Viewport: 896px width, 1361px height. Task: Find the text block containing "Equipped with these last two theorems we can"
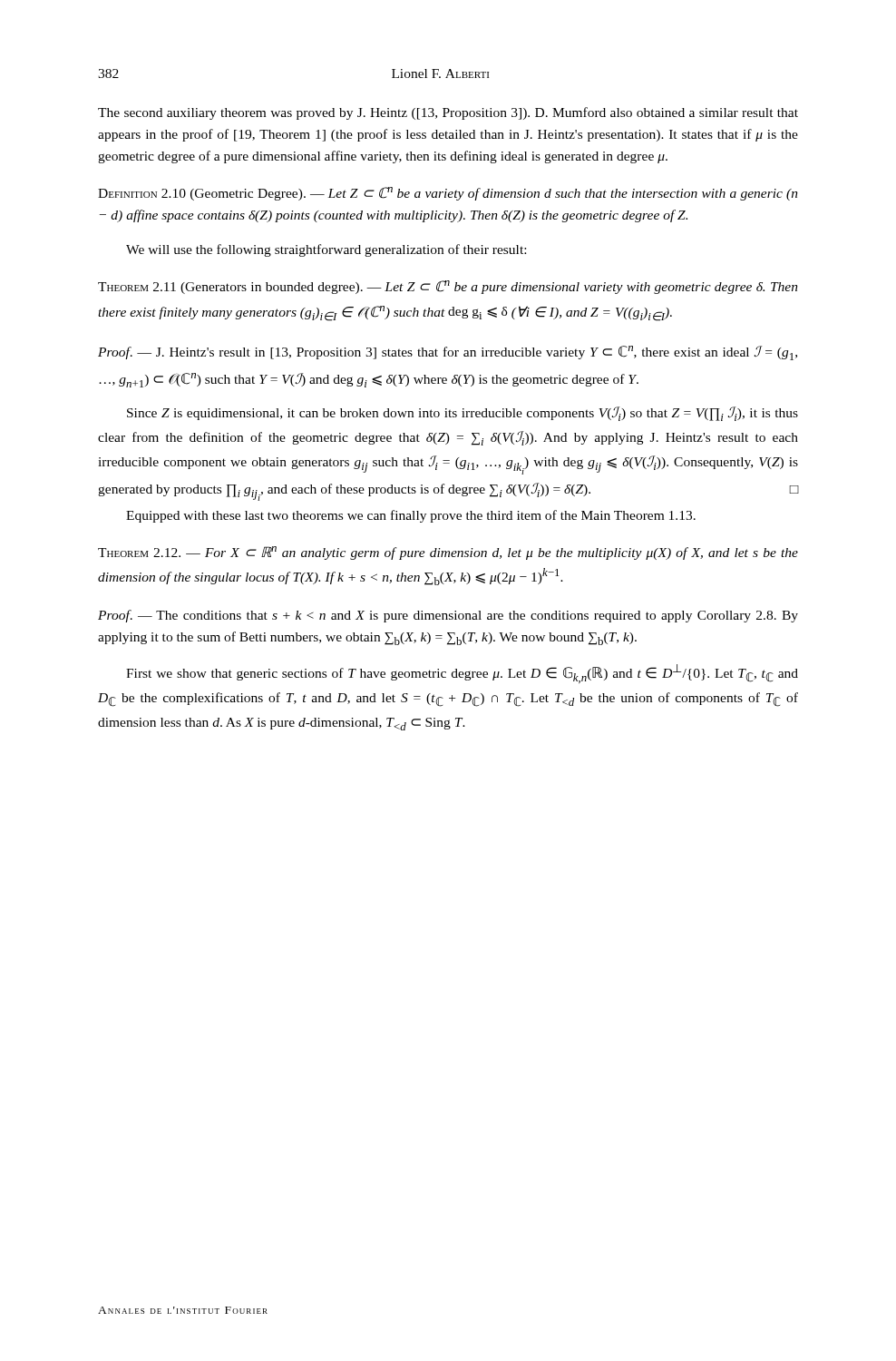click(x=448, y=516)
